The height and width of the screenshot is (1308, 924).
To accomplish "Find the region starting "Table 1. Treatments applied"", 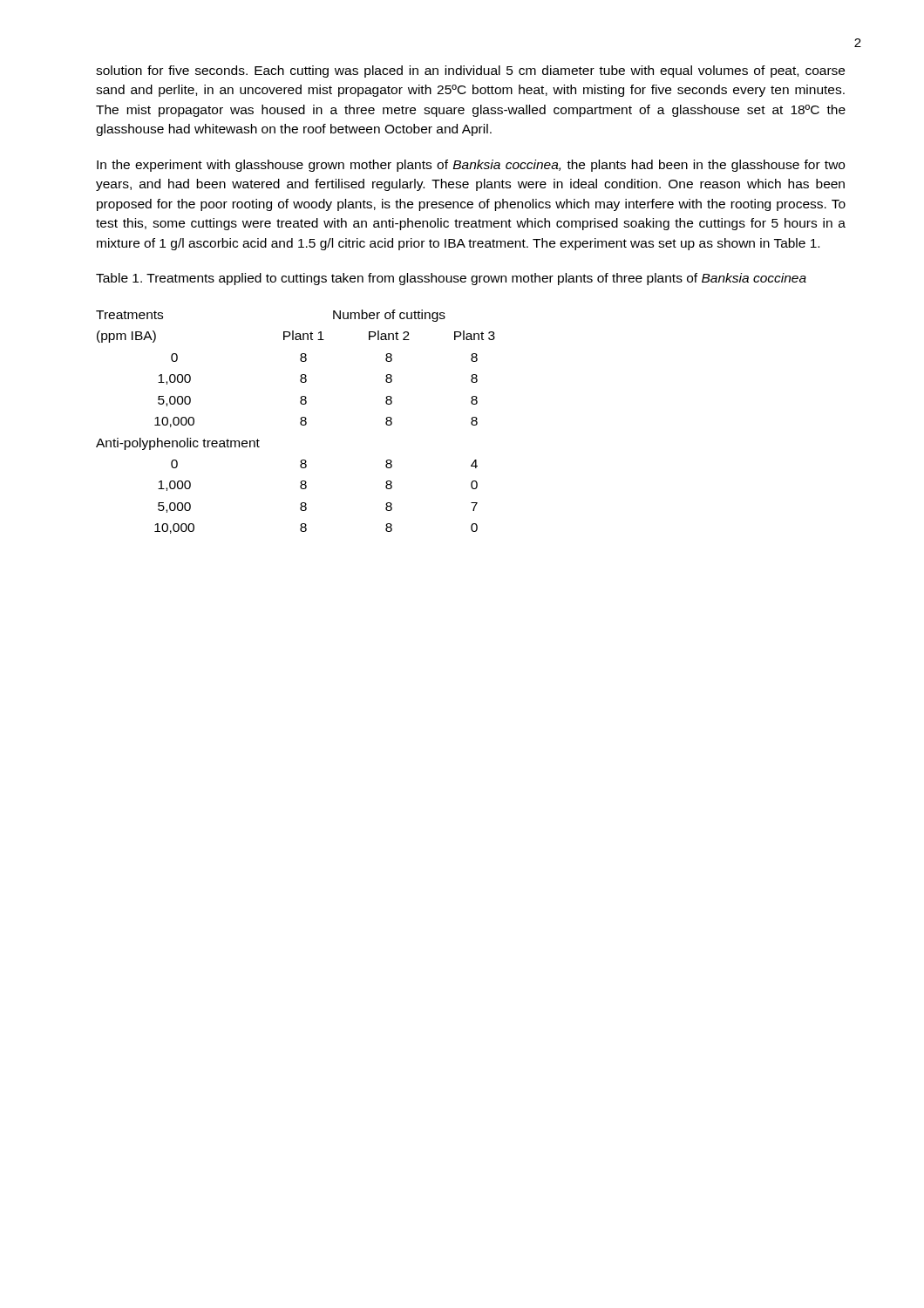I will [451, 278].
